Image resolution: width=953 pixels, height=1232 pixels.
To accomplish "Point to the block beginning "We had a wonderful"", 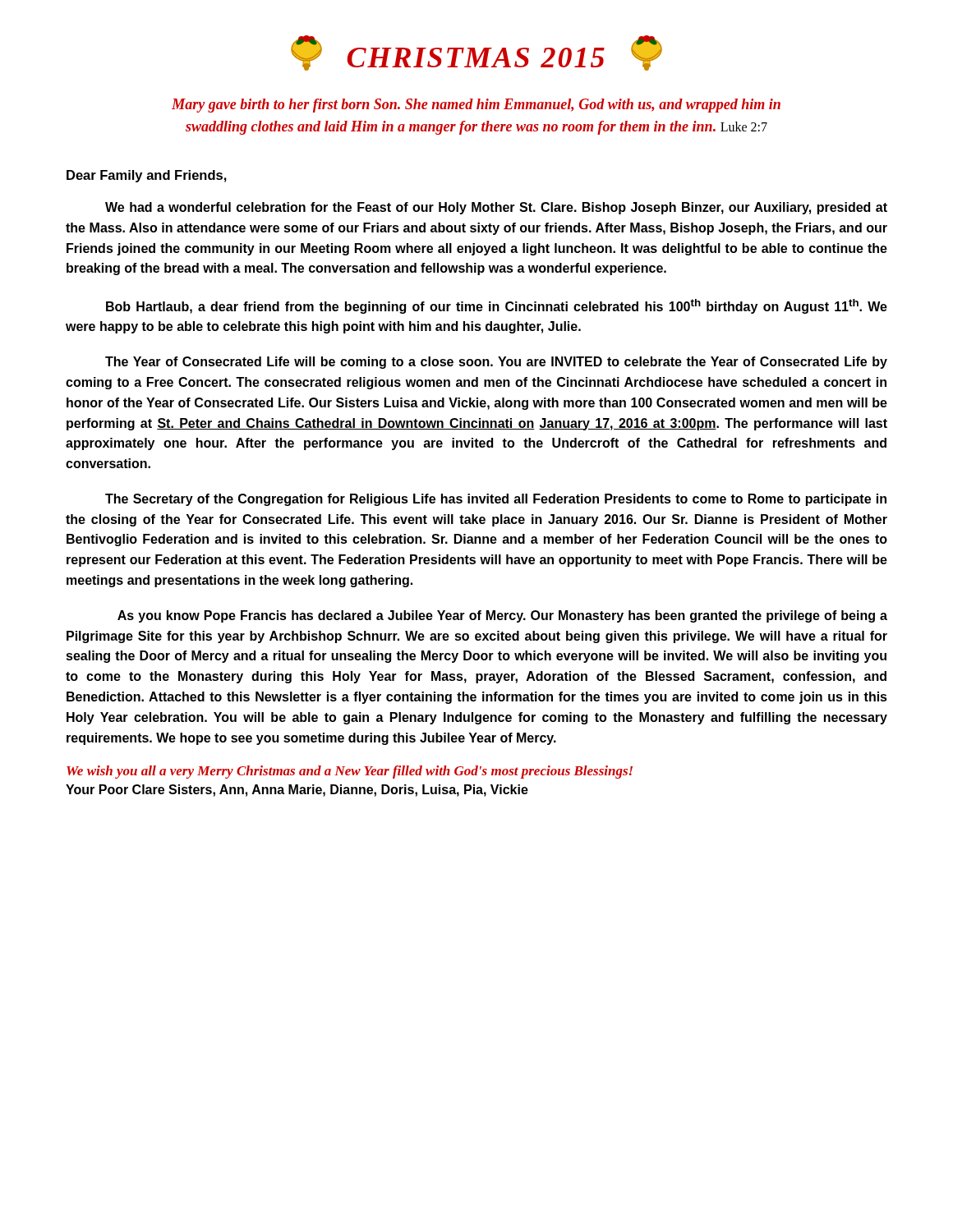I will 476,238.
